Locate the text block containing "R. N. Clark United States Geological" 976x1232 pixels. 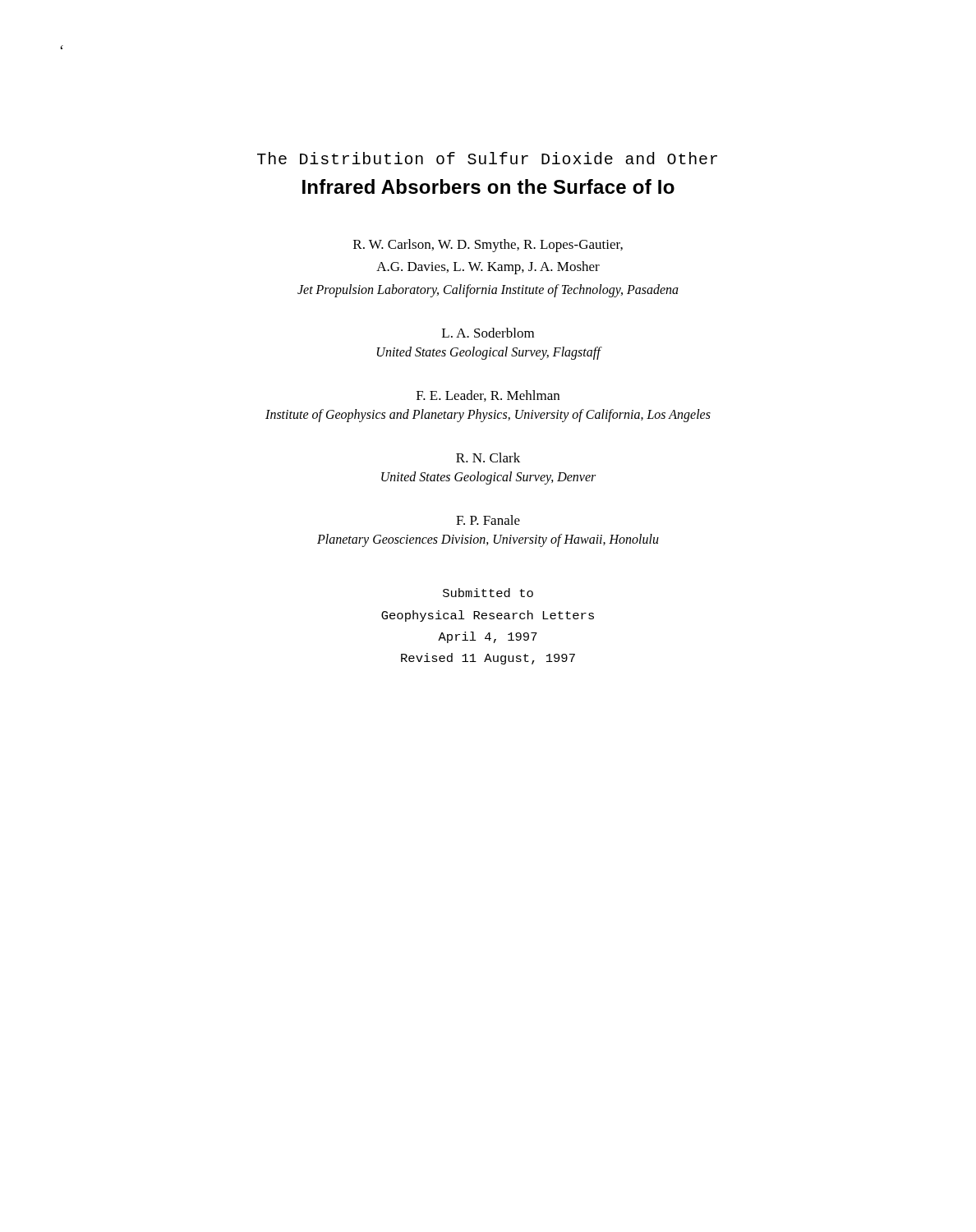[x=488, y=468]
